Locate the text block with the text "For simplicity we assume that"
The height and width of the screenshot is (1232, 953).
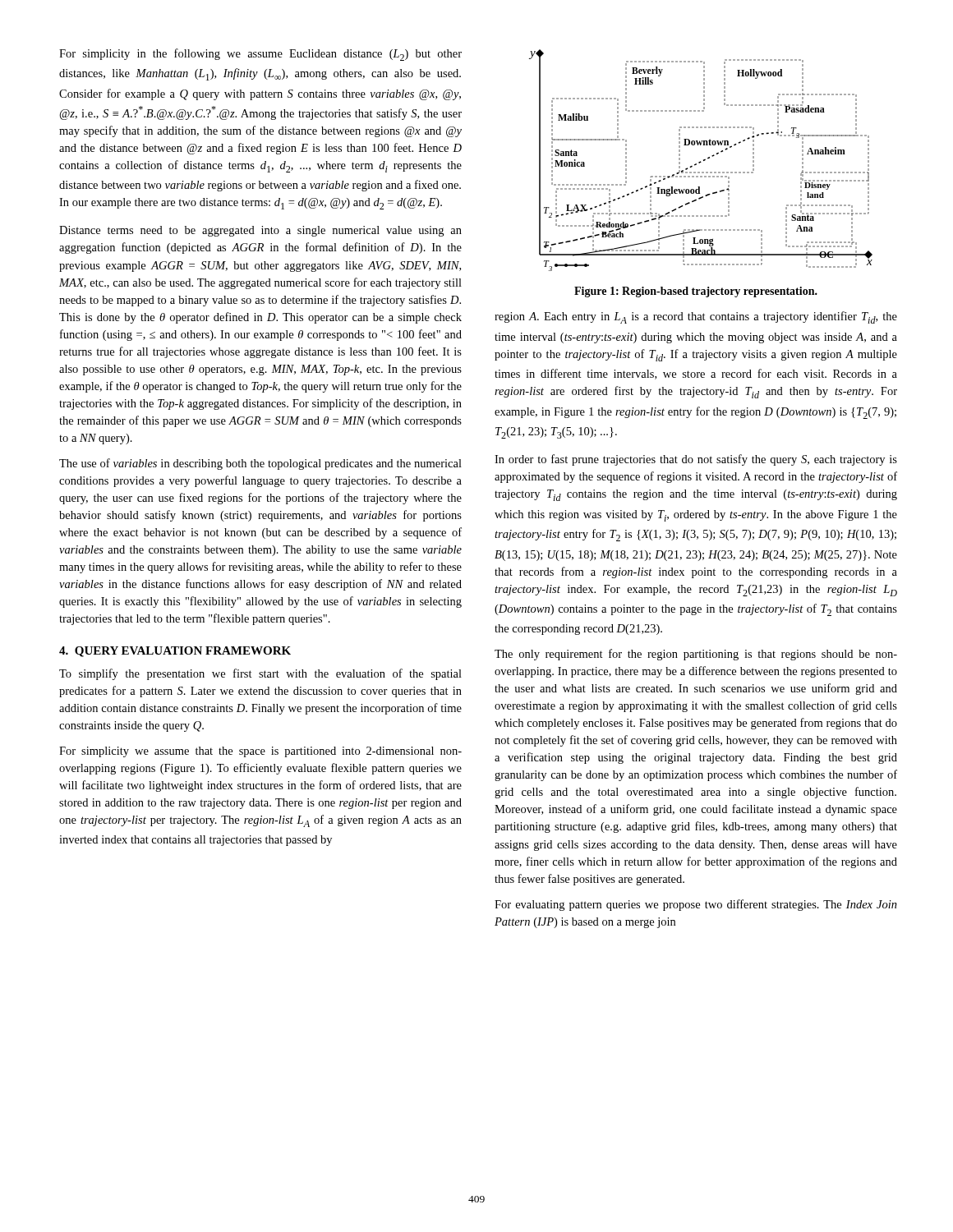pyautogui.click(x=260, y=795)
